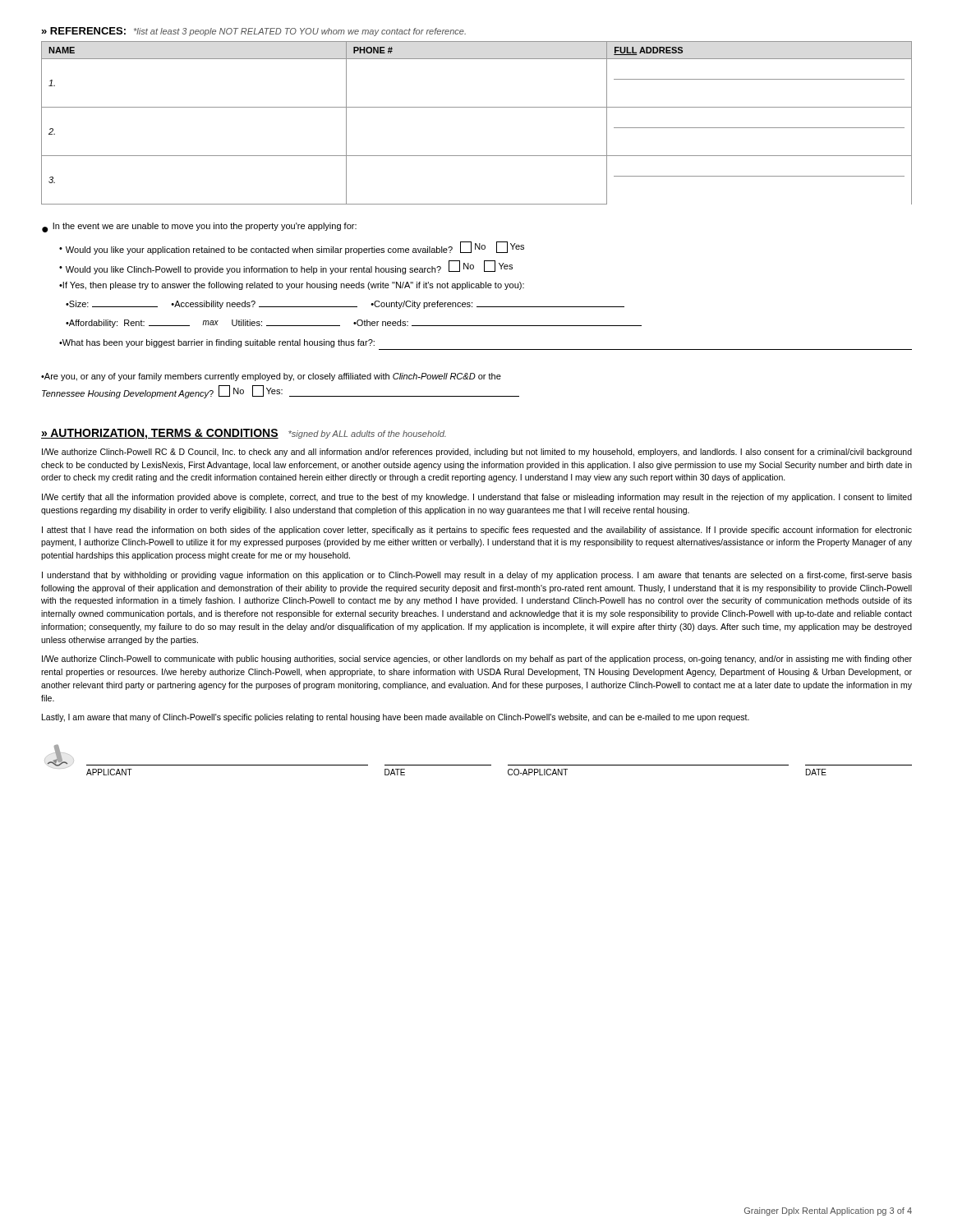Locate the list item that reads "● In the event we are"
The image size is (953, 1232).
coord(199,229)
